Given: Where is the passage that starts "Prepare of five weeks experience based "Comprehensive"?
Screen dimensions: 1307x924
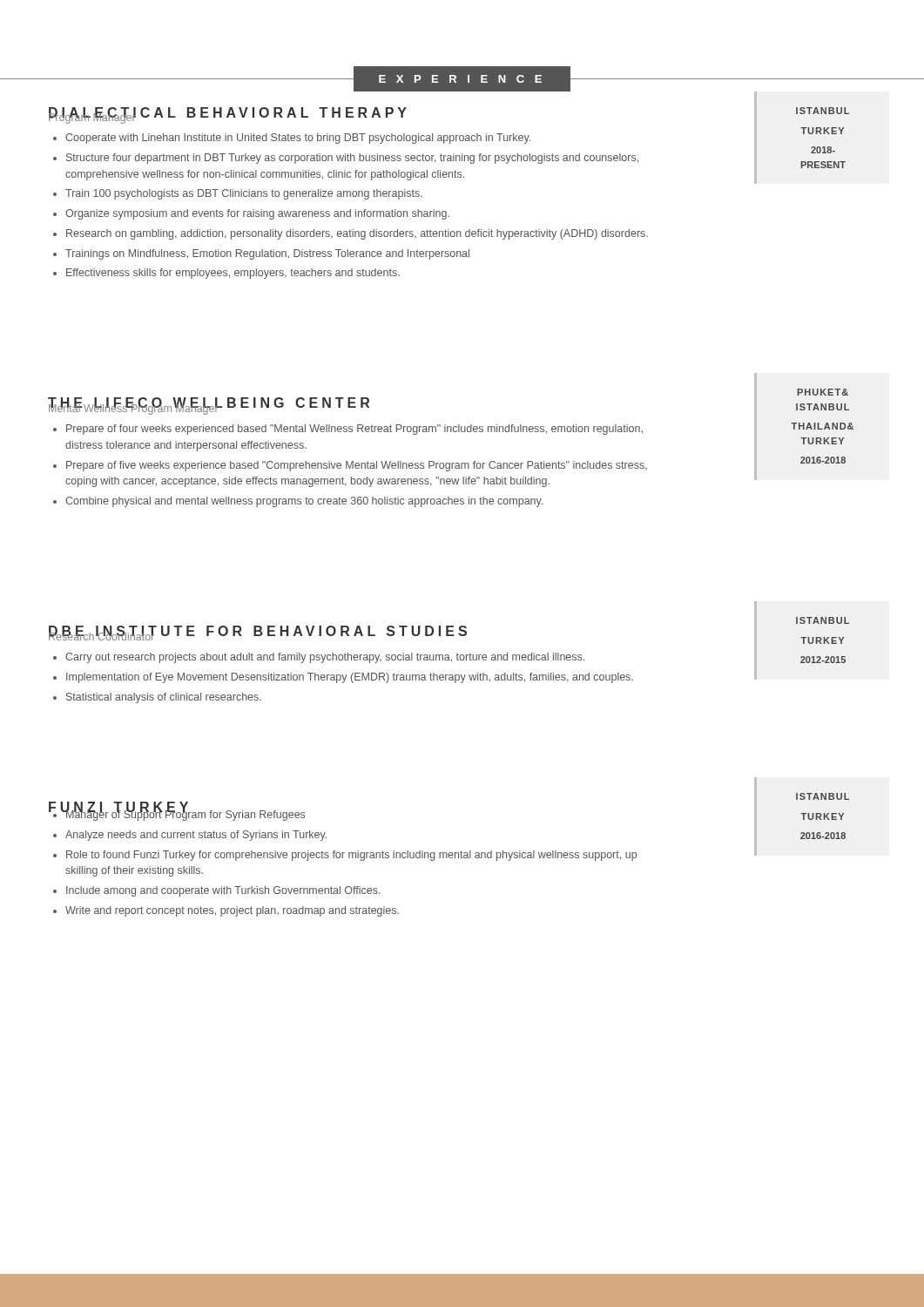Looking at the screenshot, I should pyautogui.click(x=356, y=473).
